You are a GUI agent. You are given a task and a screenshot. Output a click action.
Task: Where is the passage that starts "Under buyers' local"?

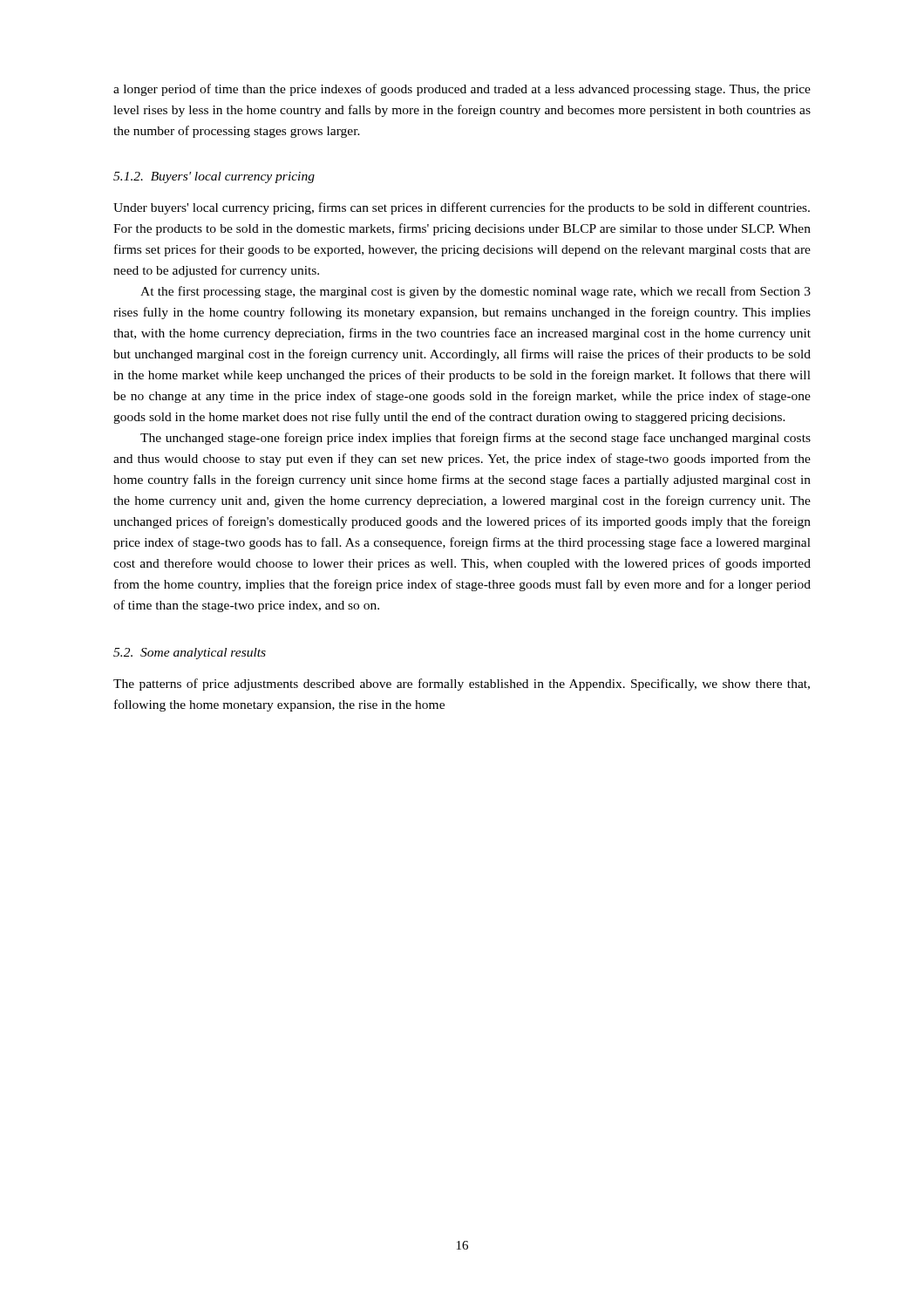pyautogui.click(x=462, y=239)
